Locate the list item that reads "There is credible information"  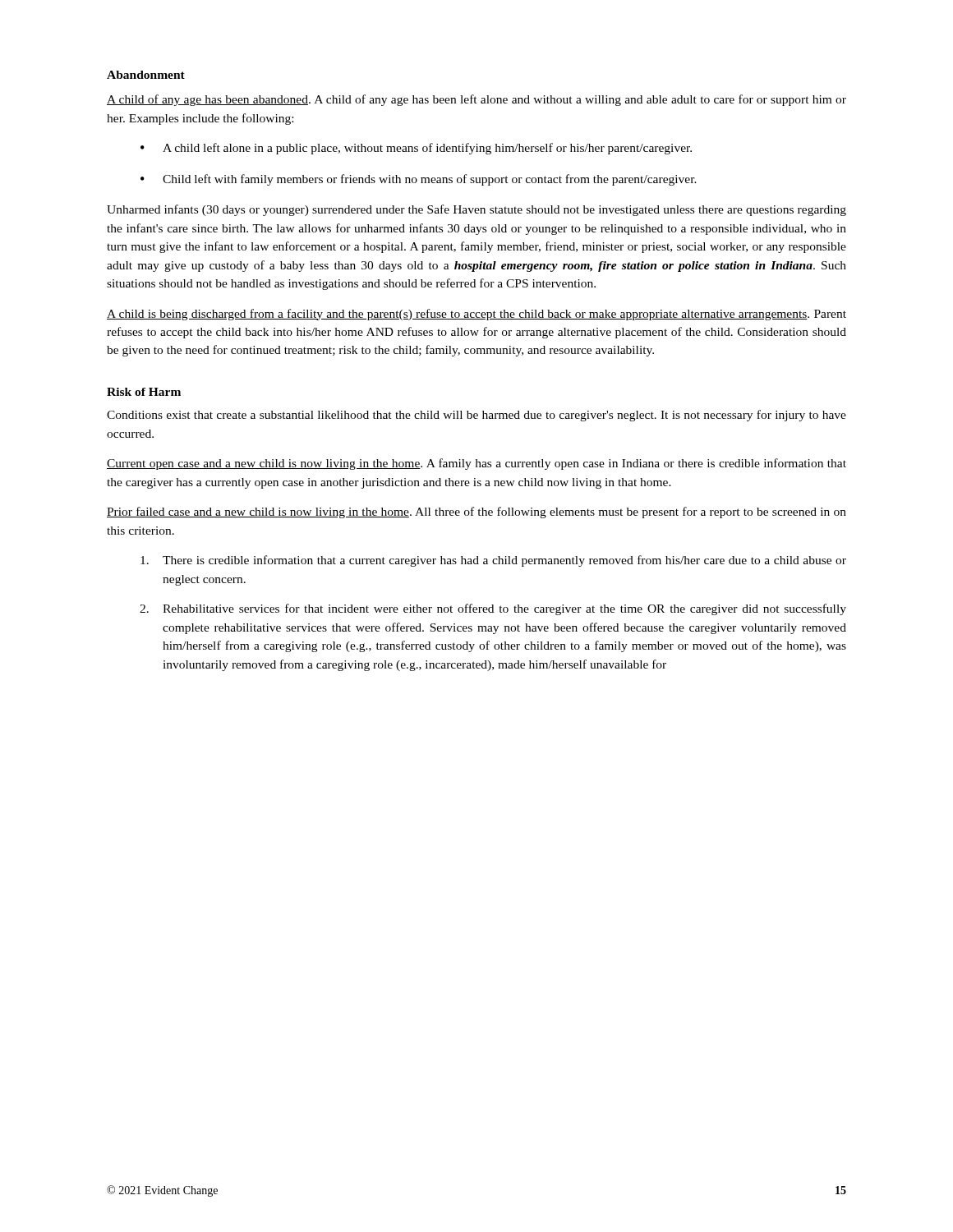coord(493,570)
